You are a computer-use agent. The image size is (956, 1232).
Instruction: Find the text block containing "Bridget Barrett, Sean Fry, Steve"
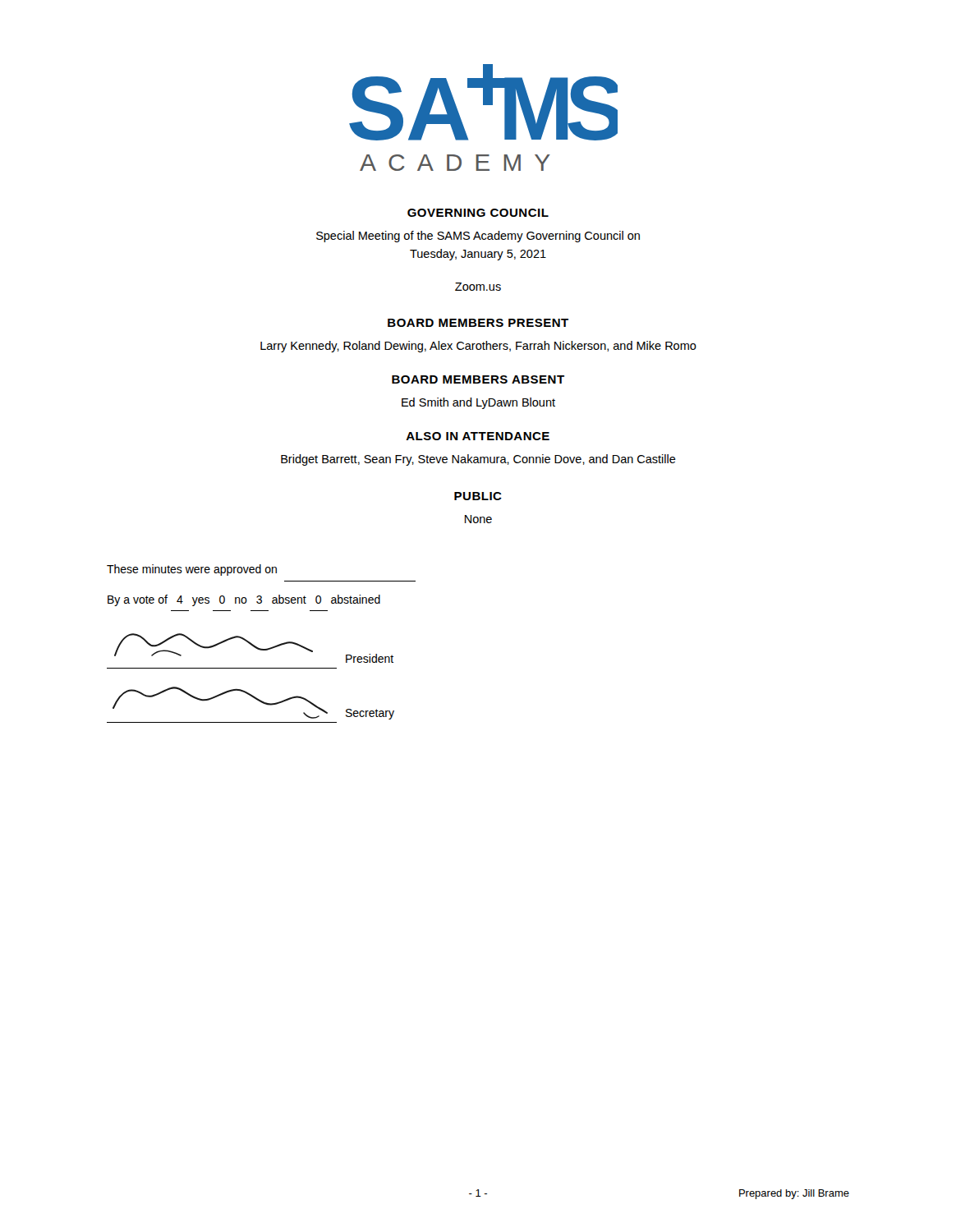(478, 459)
